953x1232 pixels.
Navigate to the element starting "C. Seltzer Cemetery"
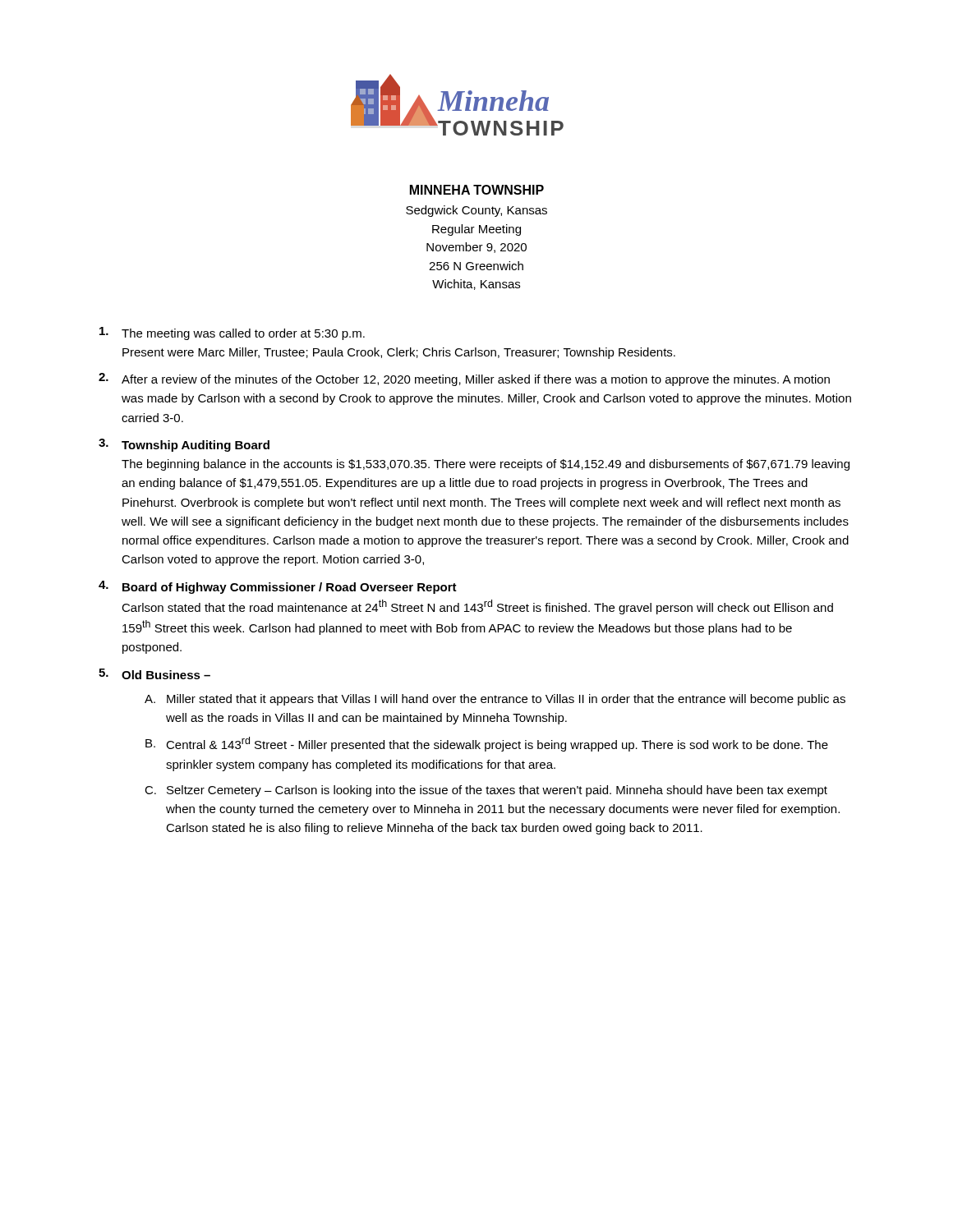pos(500,809)
